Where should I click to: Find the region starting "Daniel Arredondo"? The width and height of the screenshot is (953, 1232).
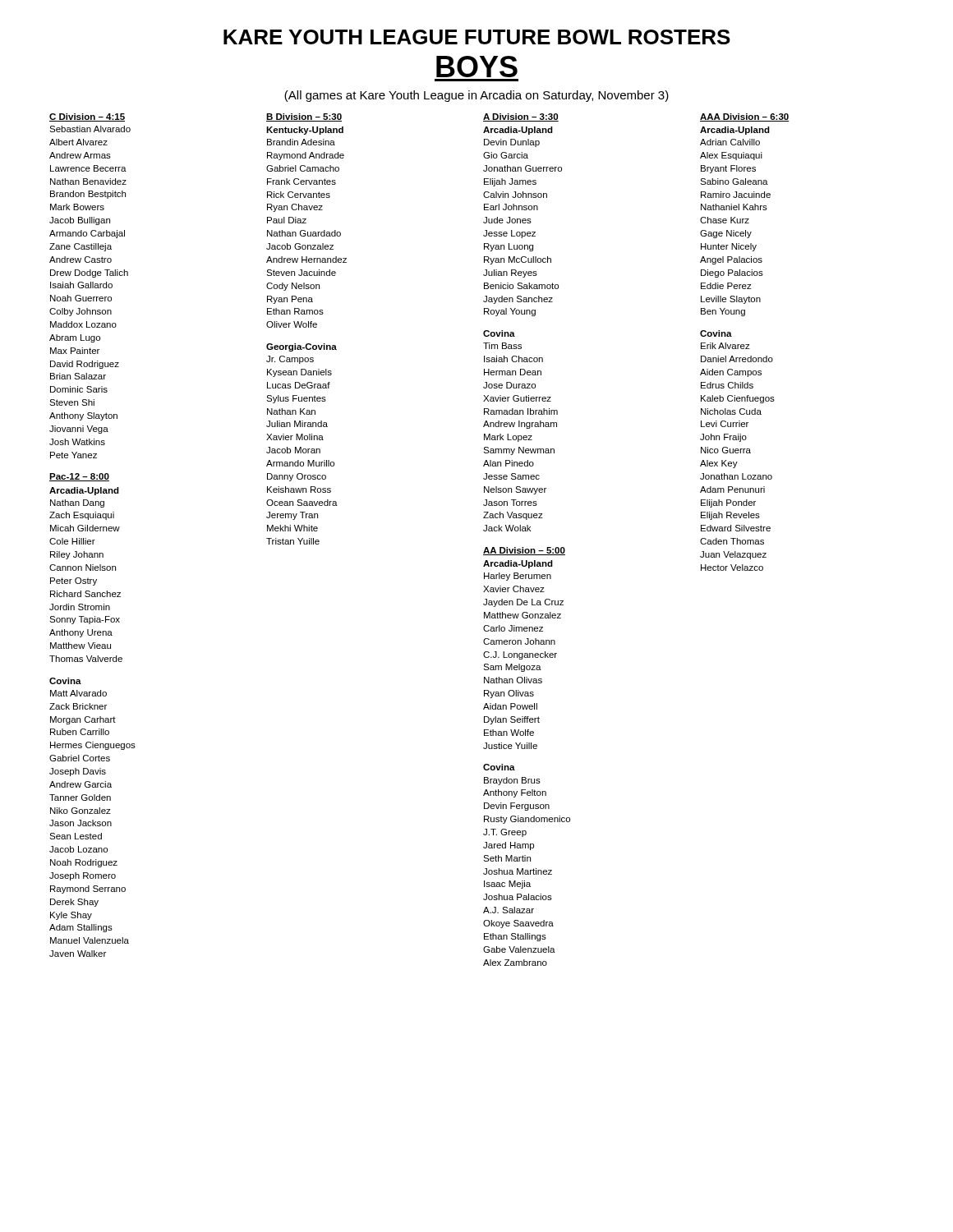tap(736, 359)
